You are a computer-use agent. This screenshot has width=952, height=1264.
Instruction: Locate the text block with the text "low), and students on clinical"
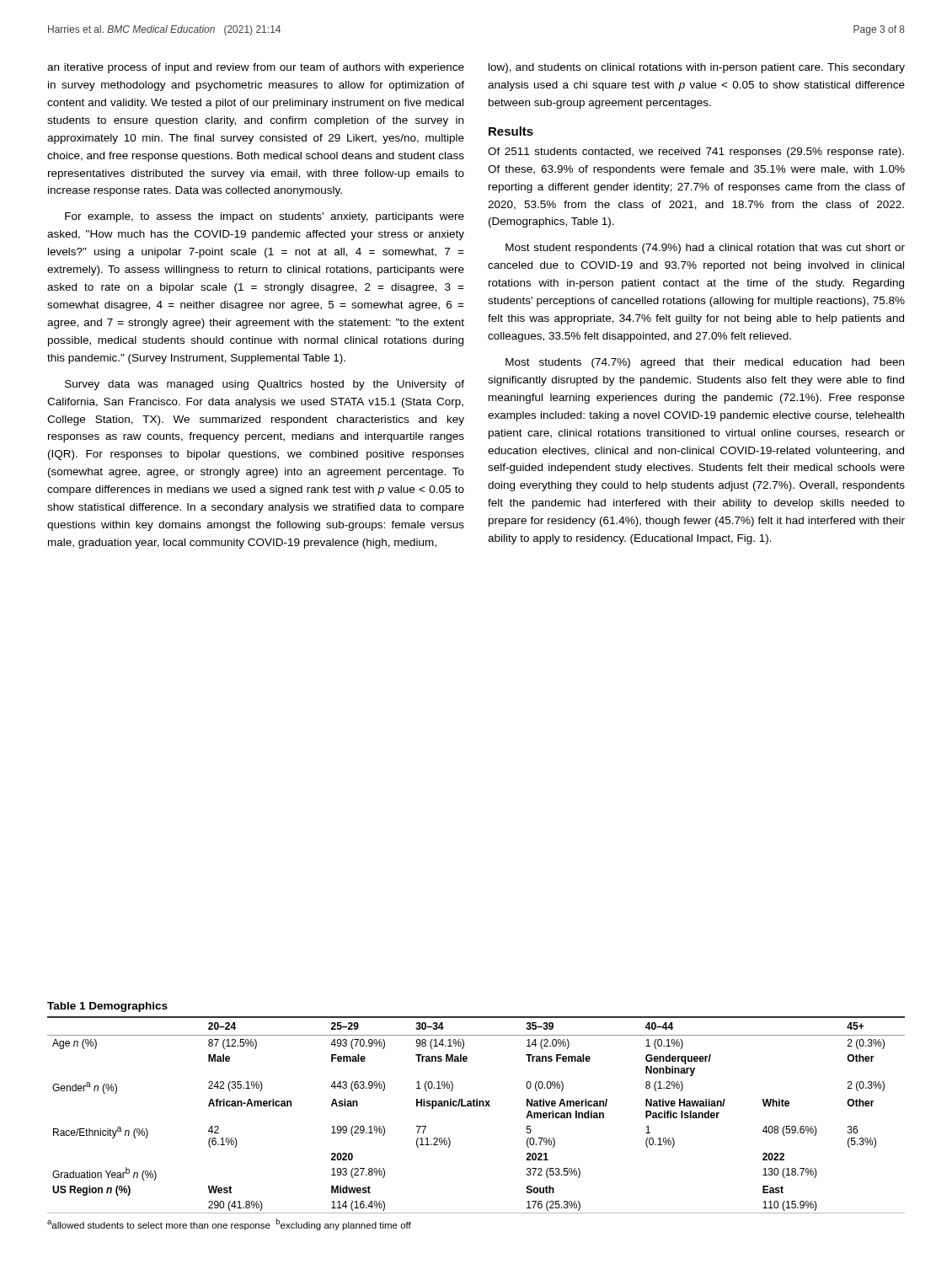[696, 85]
